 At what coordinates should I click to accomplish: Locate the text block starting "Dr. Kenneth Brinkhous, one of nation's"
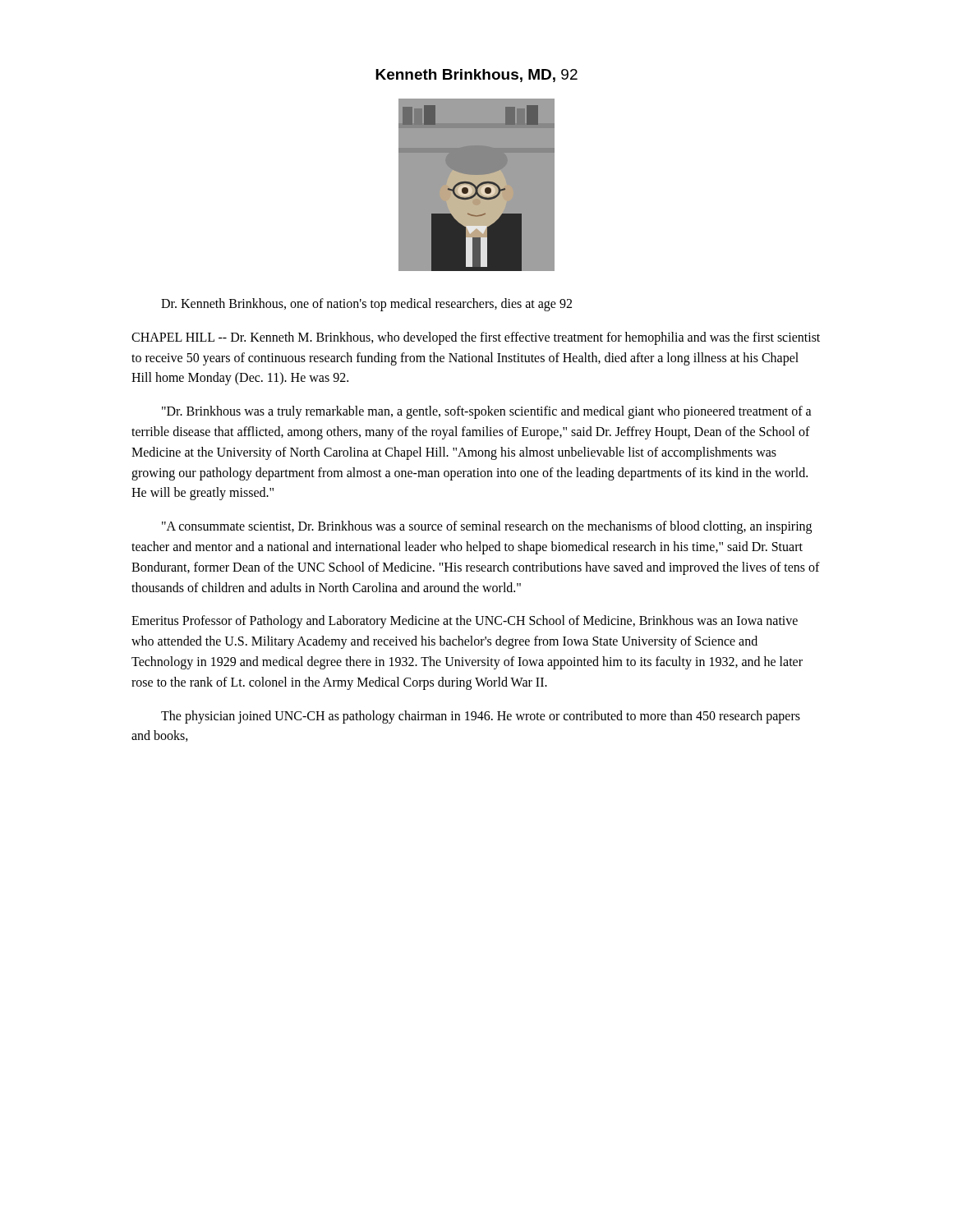pos(476,304)
